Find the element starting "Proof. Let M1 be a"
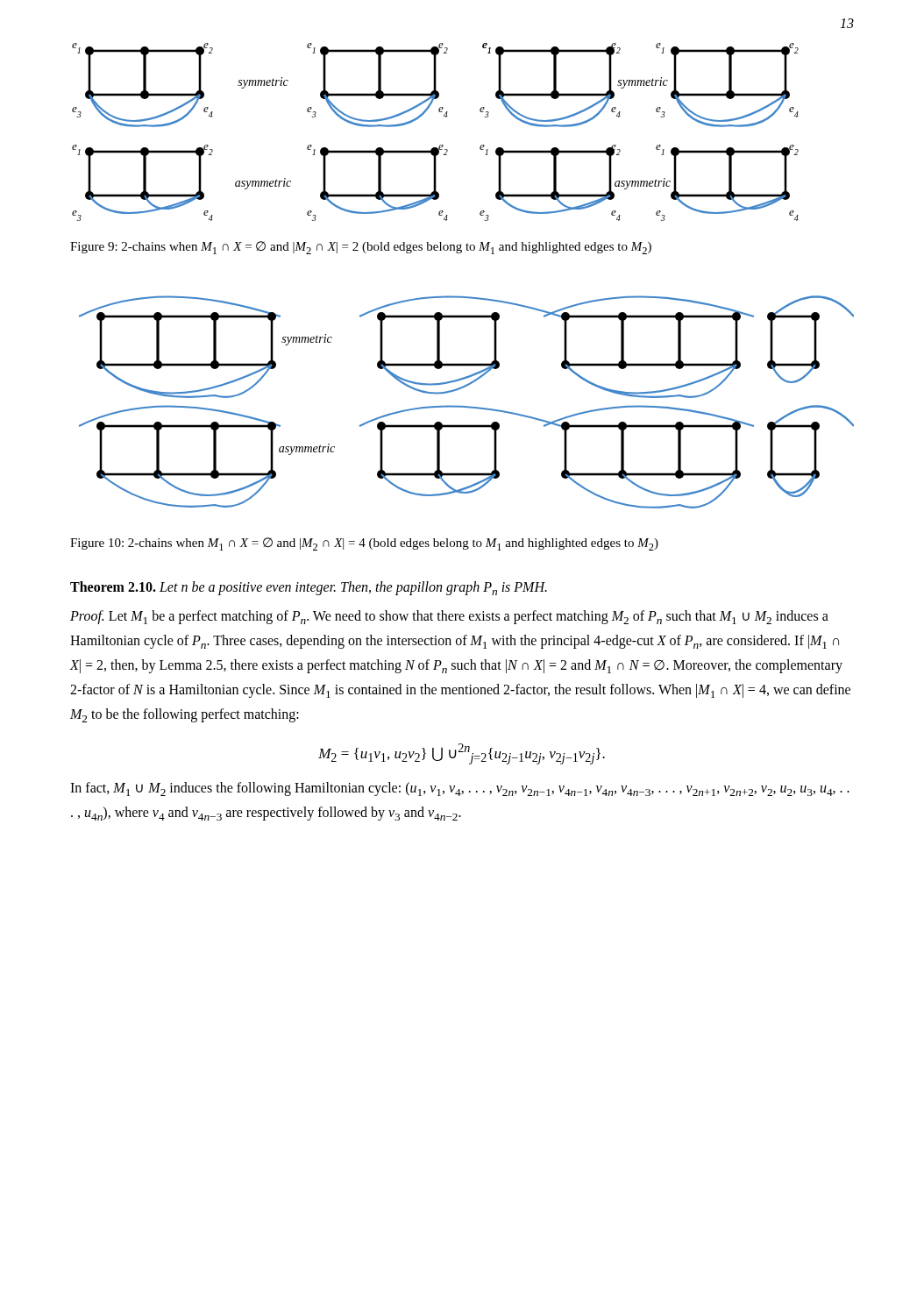Screen dimensions: 1315x924 point(461,667)
